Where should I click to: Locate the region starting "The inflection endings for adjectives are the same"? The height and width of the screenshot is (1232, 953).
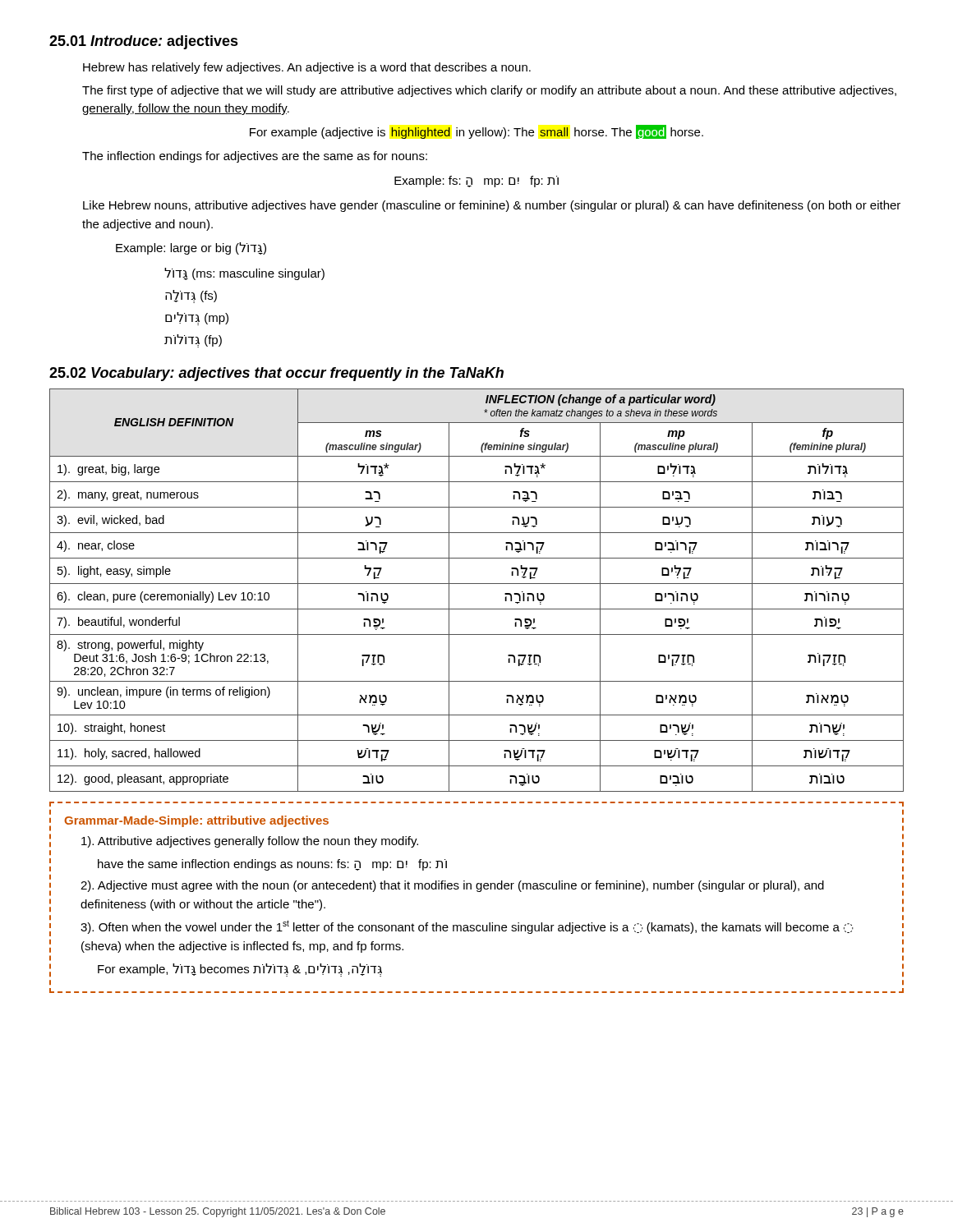point(255,155)
